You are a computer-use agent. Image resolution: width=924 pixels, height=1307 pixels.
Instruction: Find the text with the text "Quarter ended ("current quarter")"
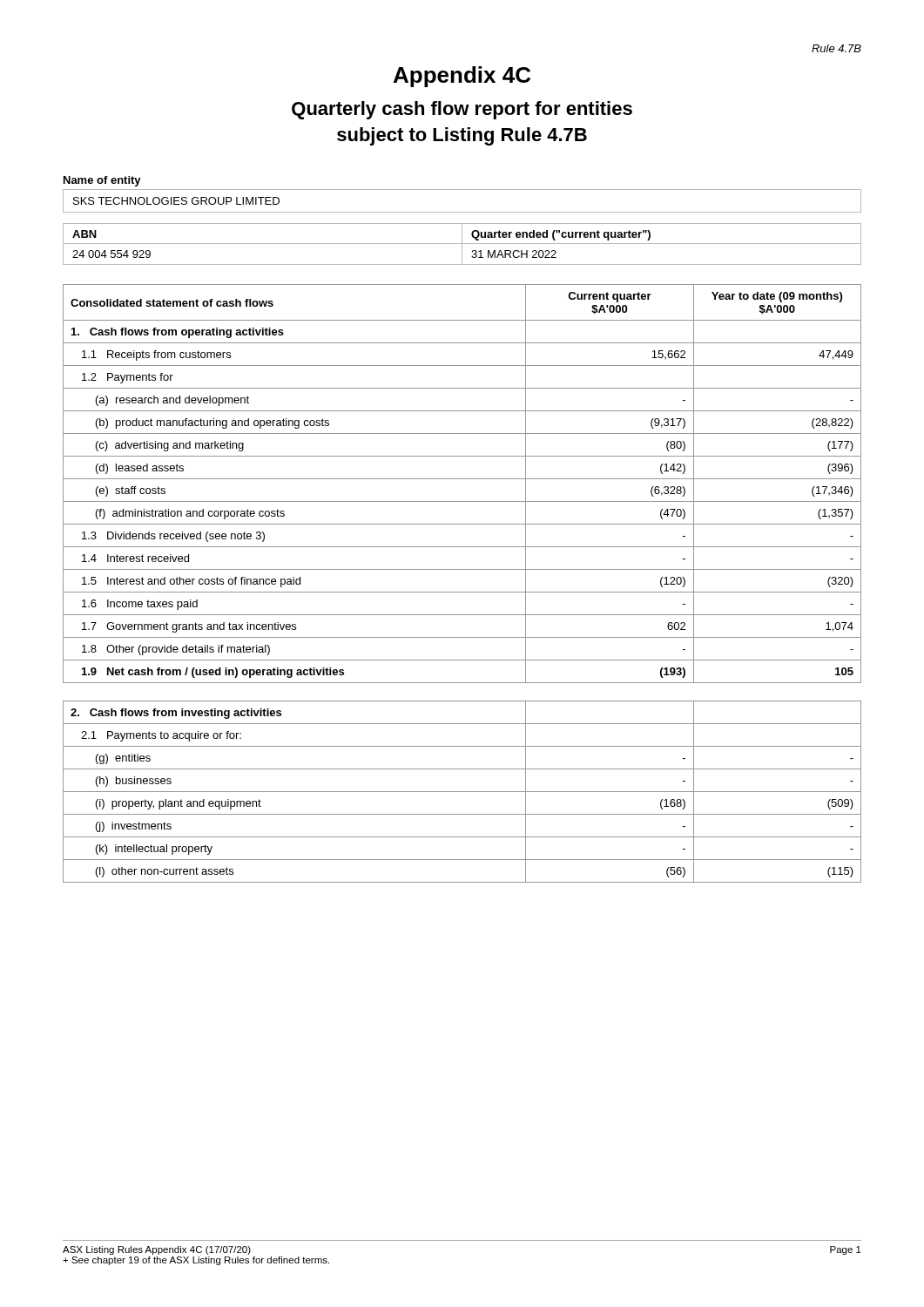(561, 234)
